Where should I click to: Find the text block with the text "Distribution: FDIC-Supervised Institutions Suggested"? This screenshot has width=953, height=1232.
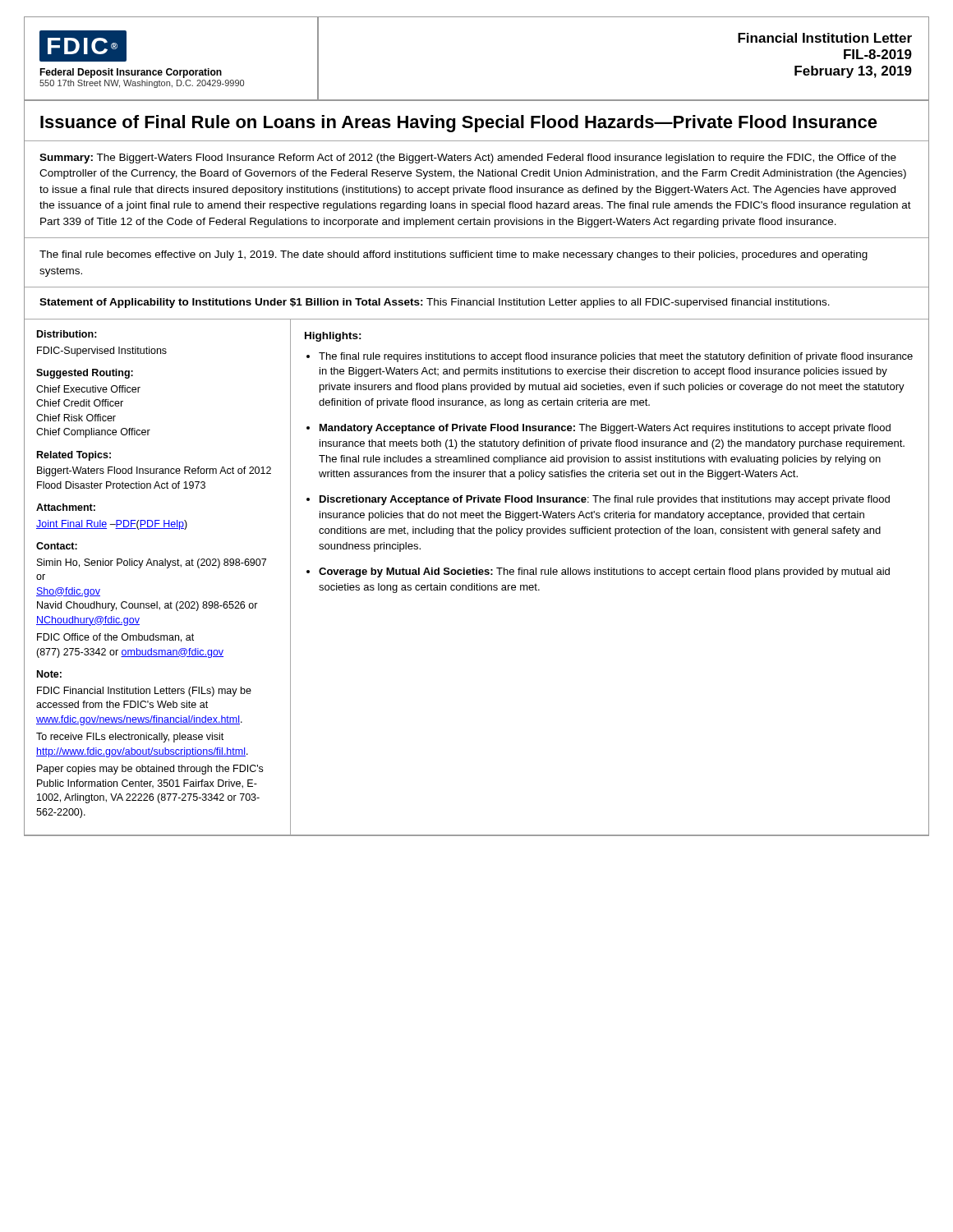click(x=157, y=574)
